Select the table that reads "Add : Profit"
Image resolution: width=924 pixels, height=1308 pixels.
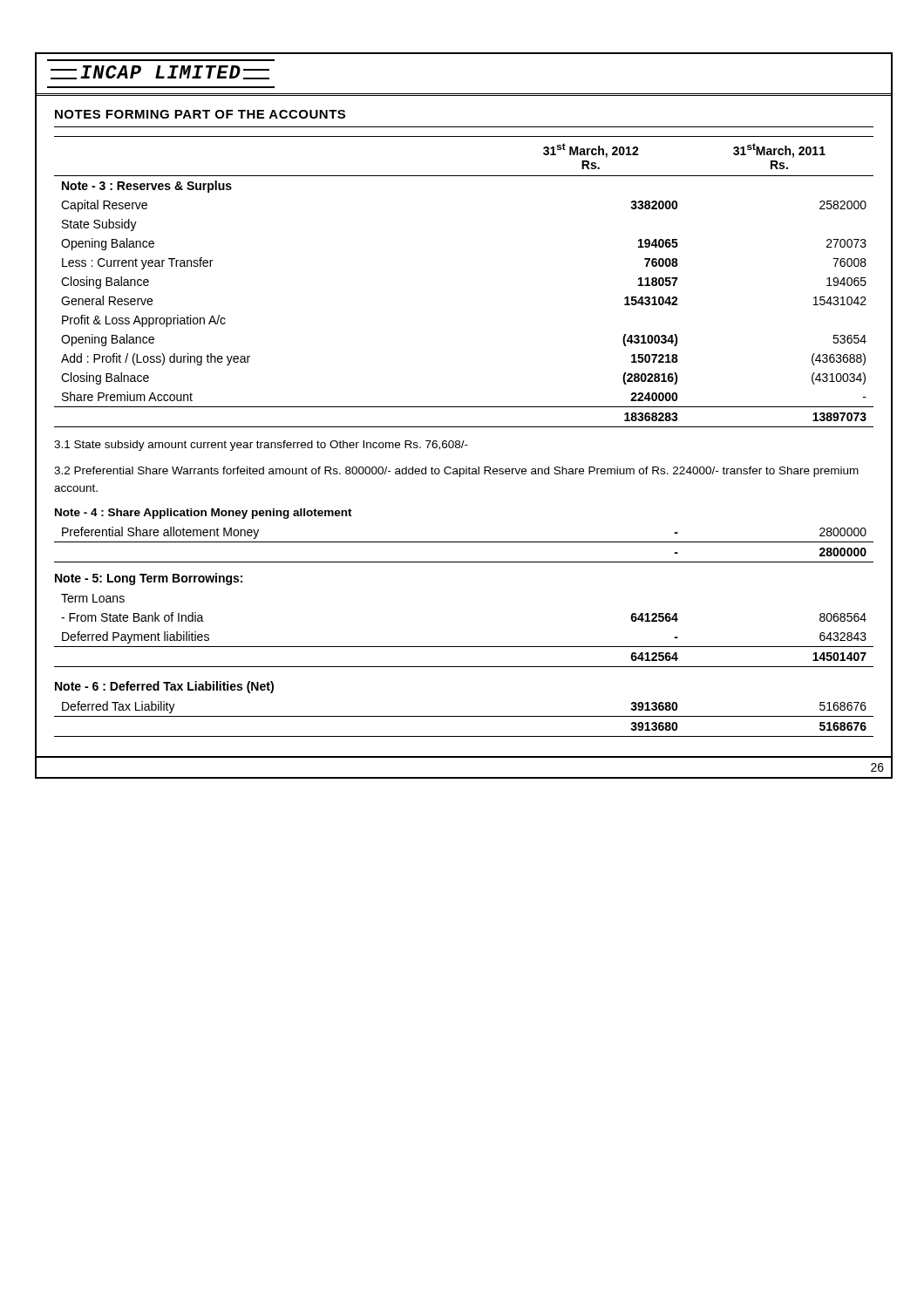click(464, 281)
